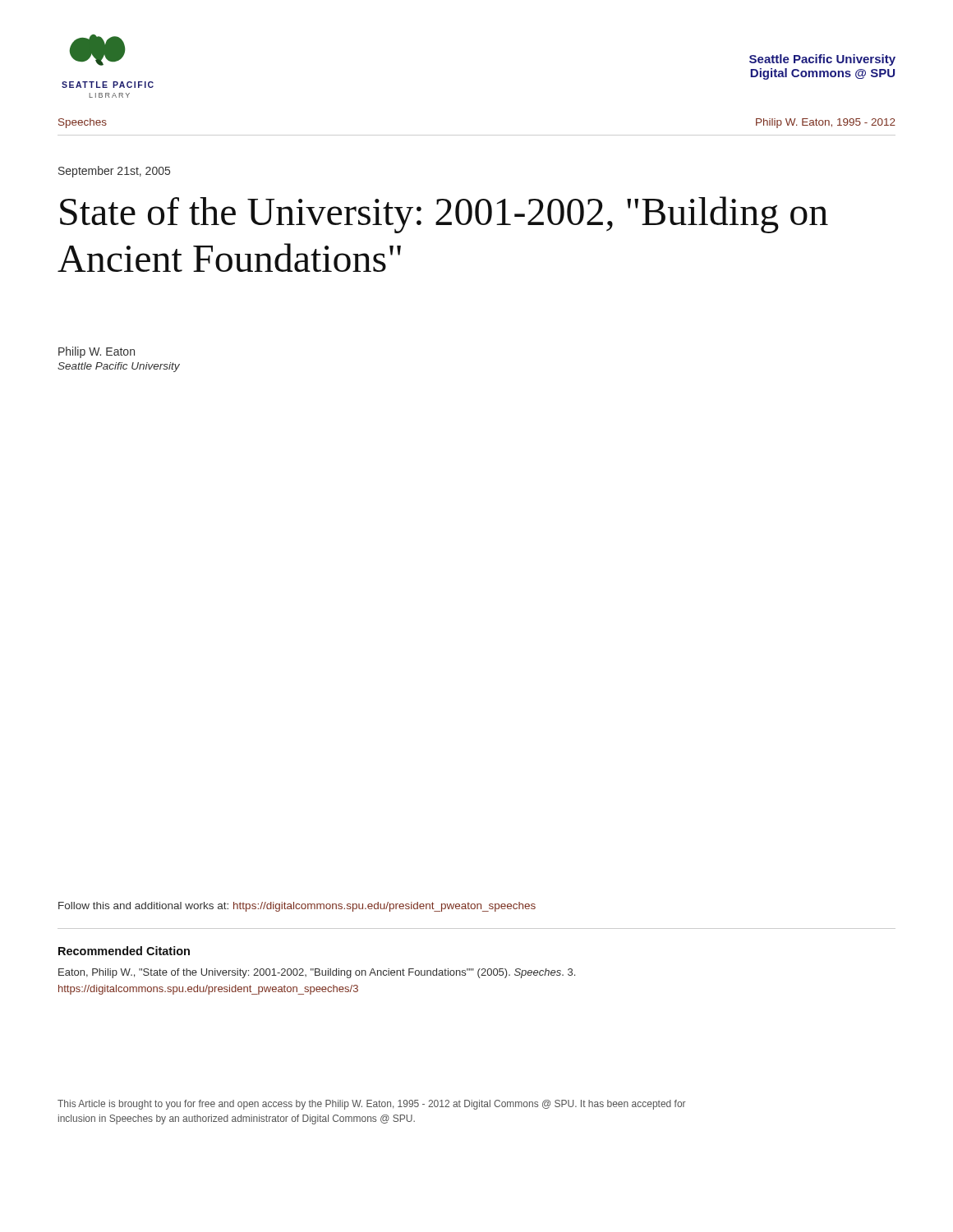The height and width of the screenshot is (1232, 953).
Task: Find the text containing "September 21st, 2005"
Action: [114, 171]
